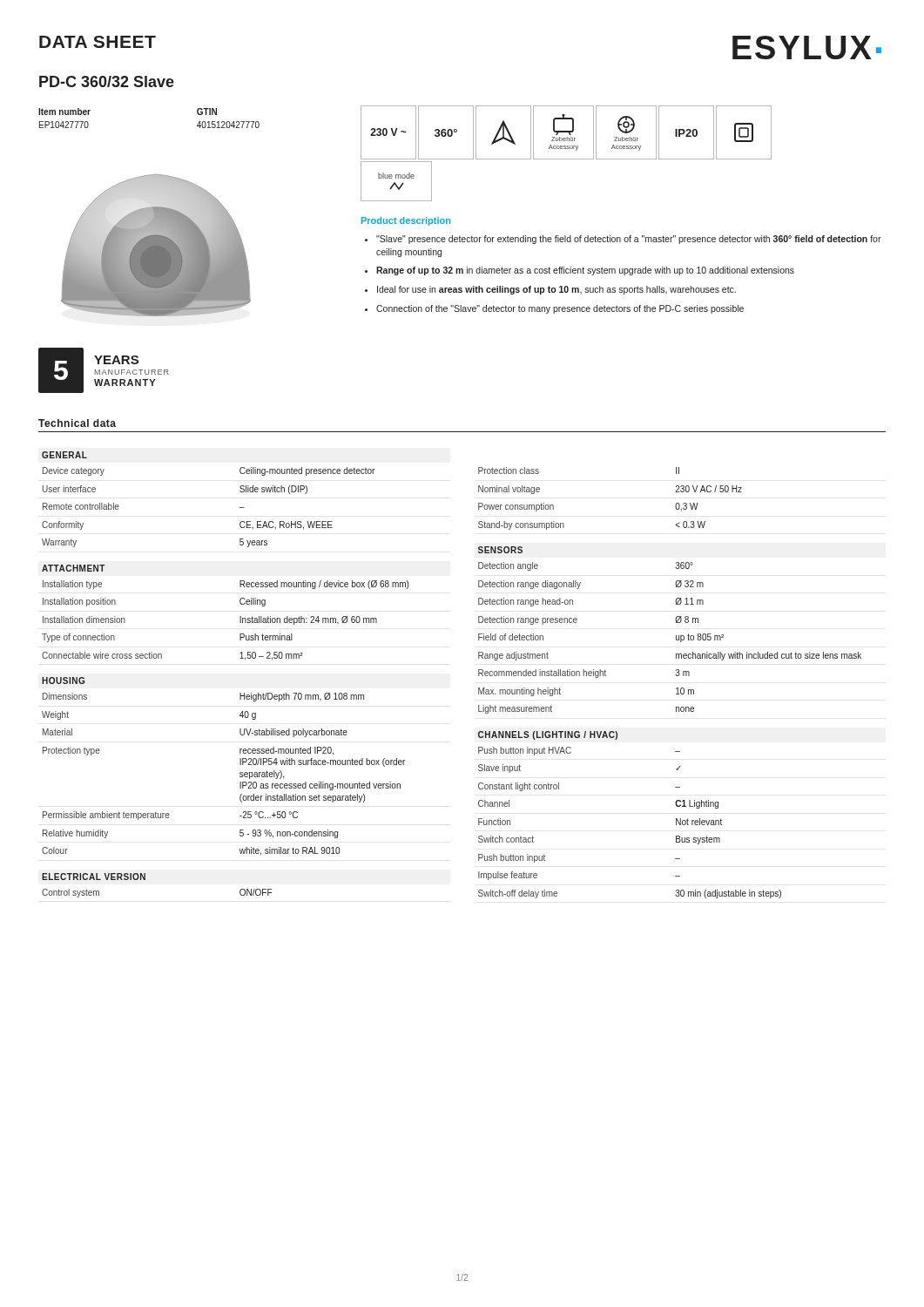The image size is (924, 1307).
Task: Locate the table with the text "5 years"
Action: (x=244, y=500)
